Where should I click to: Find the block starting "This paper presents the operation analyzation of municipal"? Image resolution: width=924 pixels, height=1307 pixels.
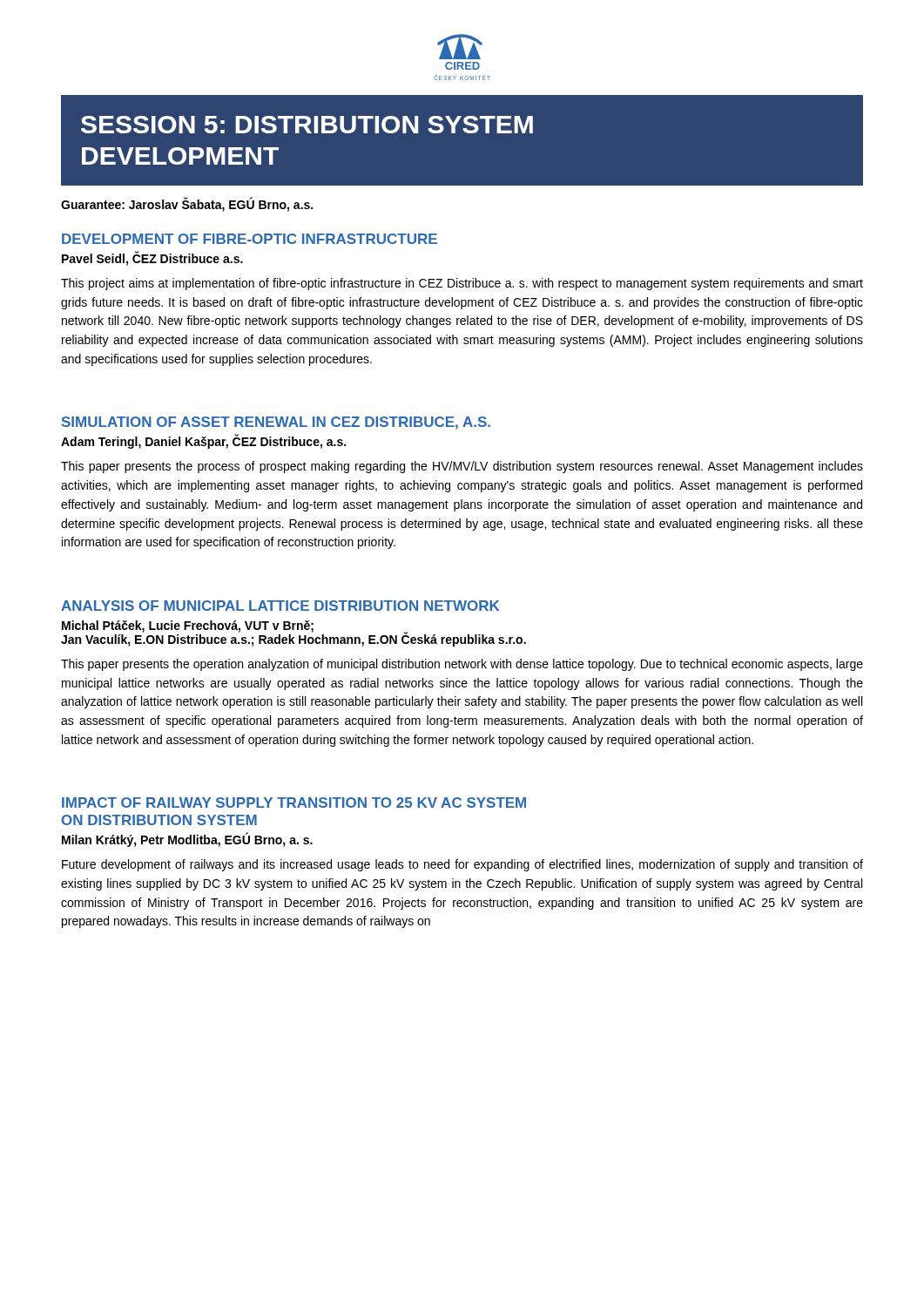[462, 702]
